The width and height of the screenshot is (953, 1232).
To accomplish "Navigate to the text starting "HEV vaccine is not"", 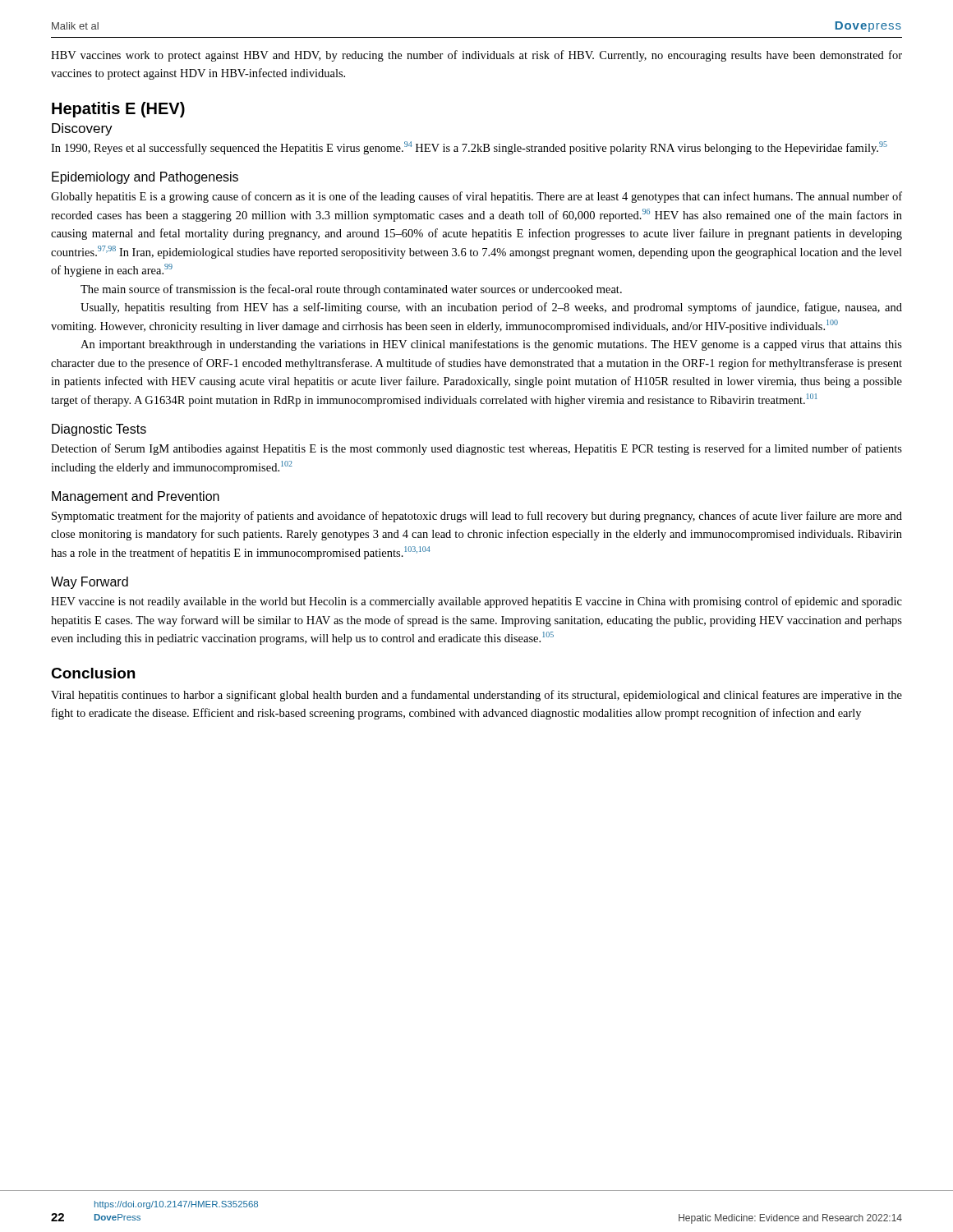I will [x=476, y=620].
